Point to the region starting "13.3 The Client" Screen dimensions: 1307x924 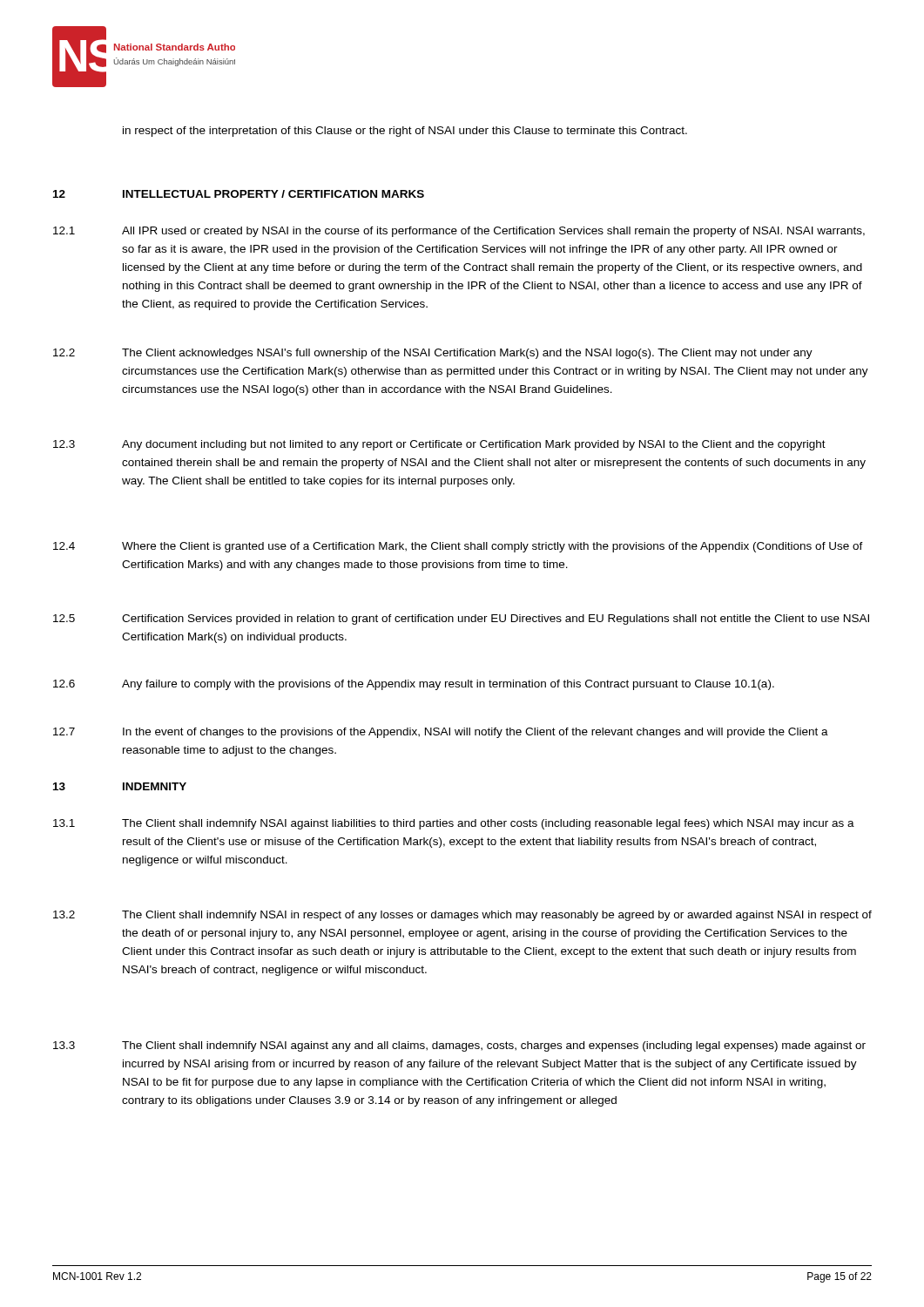click(462, 1073)
